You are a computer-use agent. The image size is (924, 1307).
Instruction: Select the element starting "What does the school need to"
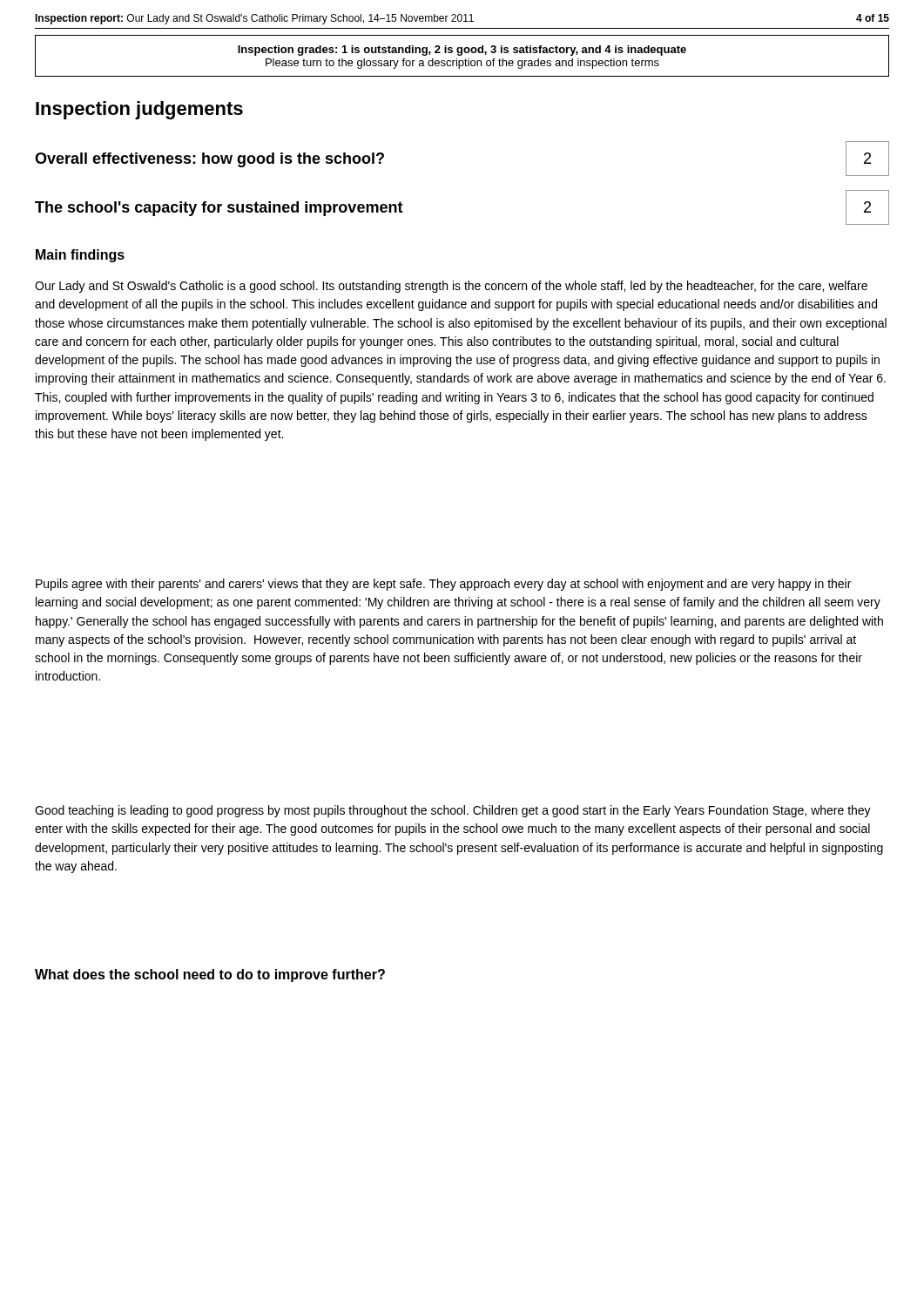210,975
